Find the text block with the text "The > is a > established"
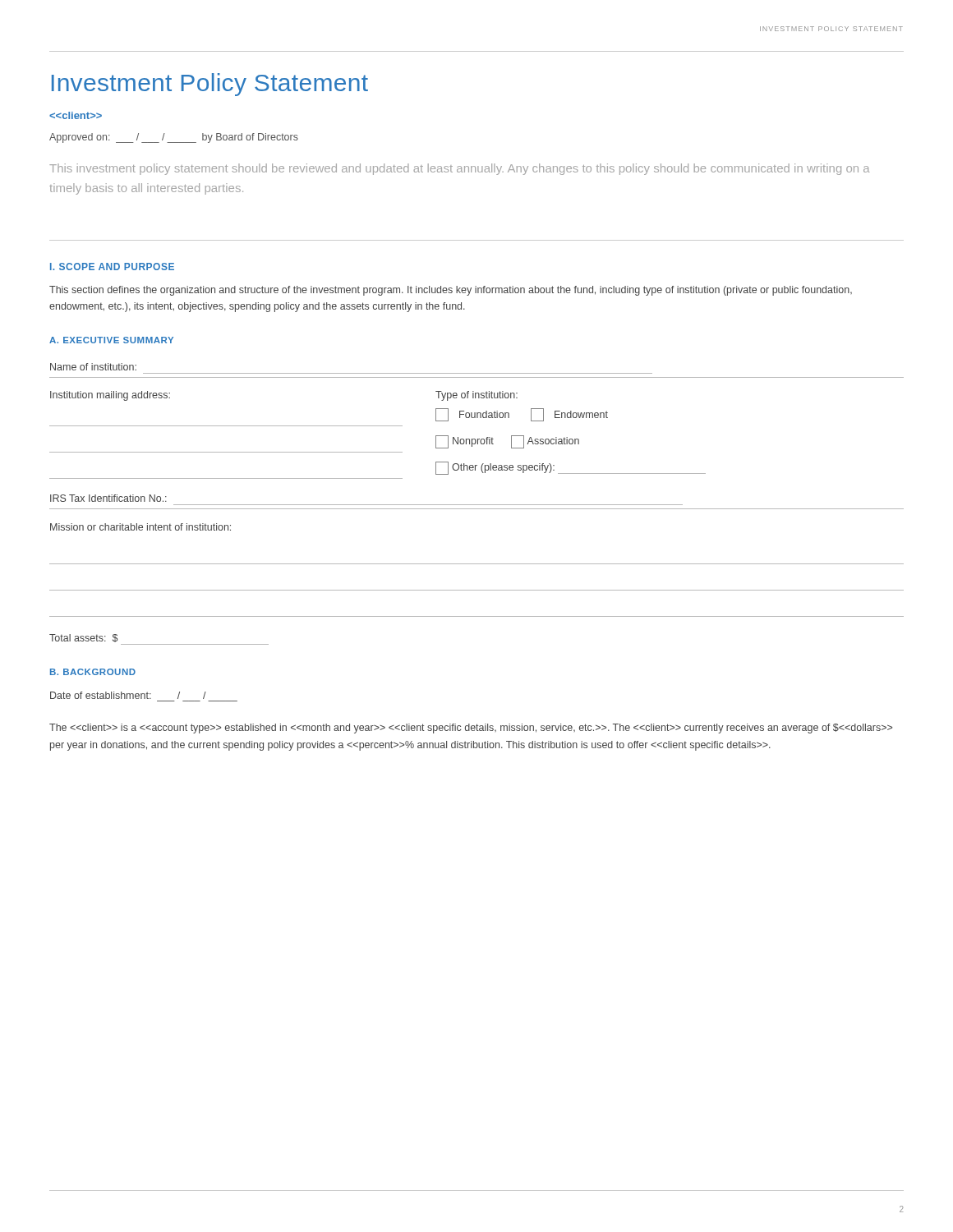 point(471,736)
